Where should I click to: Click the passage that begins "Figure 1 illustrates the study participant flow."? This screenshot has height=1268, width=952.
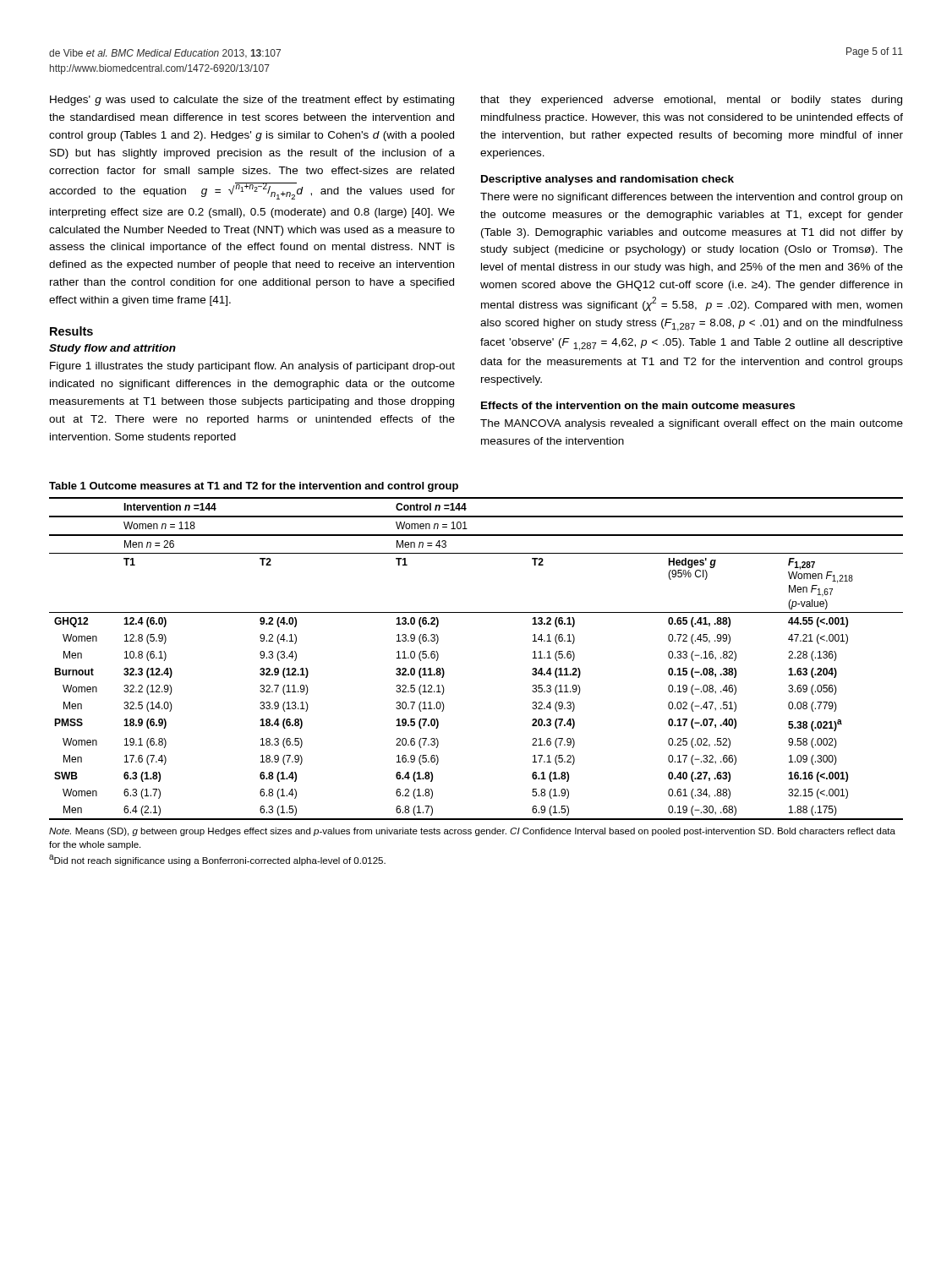252,402
